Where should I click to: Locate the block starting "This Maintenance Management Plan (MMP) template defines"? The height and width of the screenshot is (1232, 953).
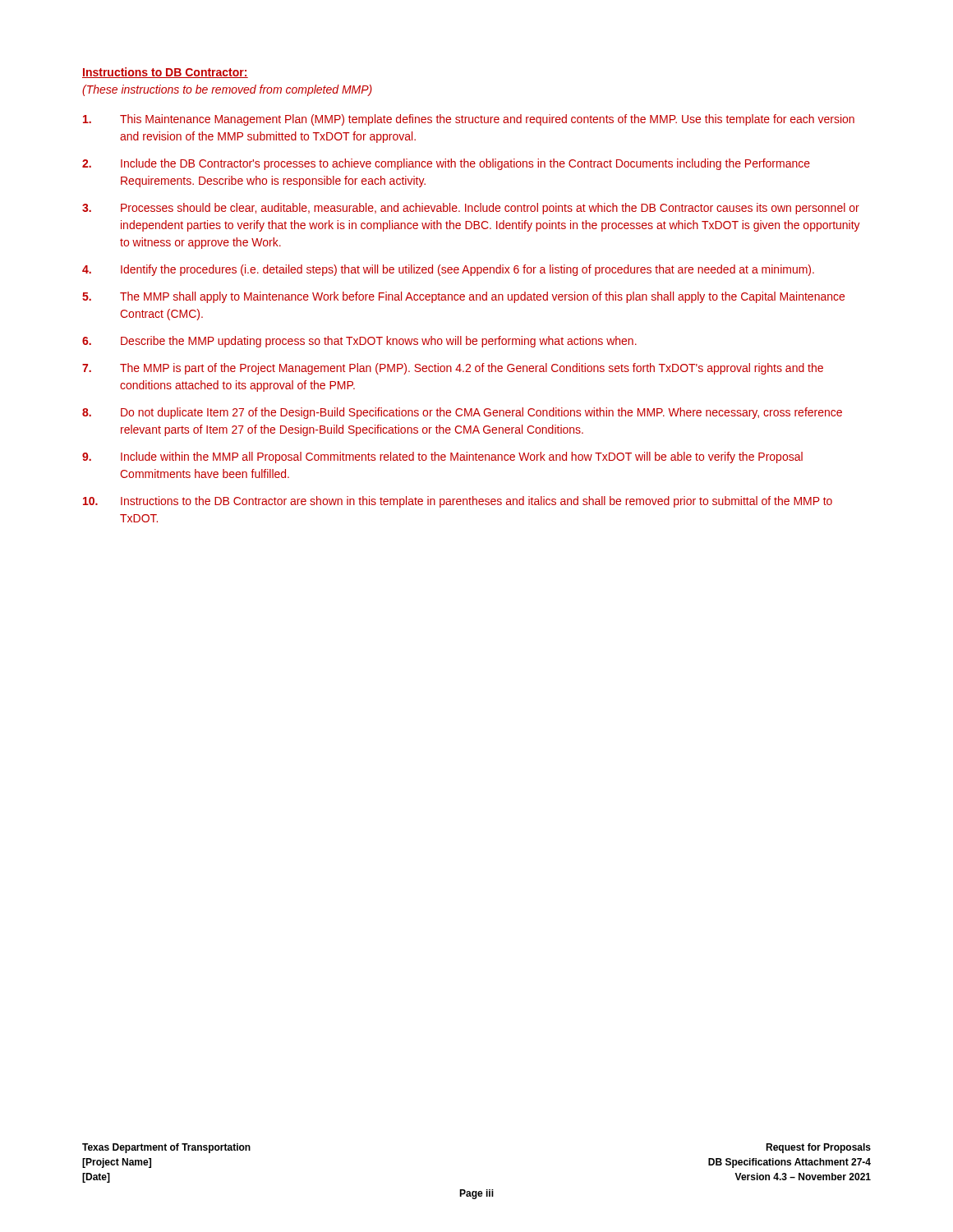point(476,128)
